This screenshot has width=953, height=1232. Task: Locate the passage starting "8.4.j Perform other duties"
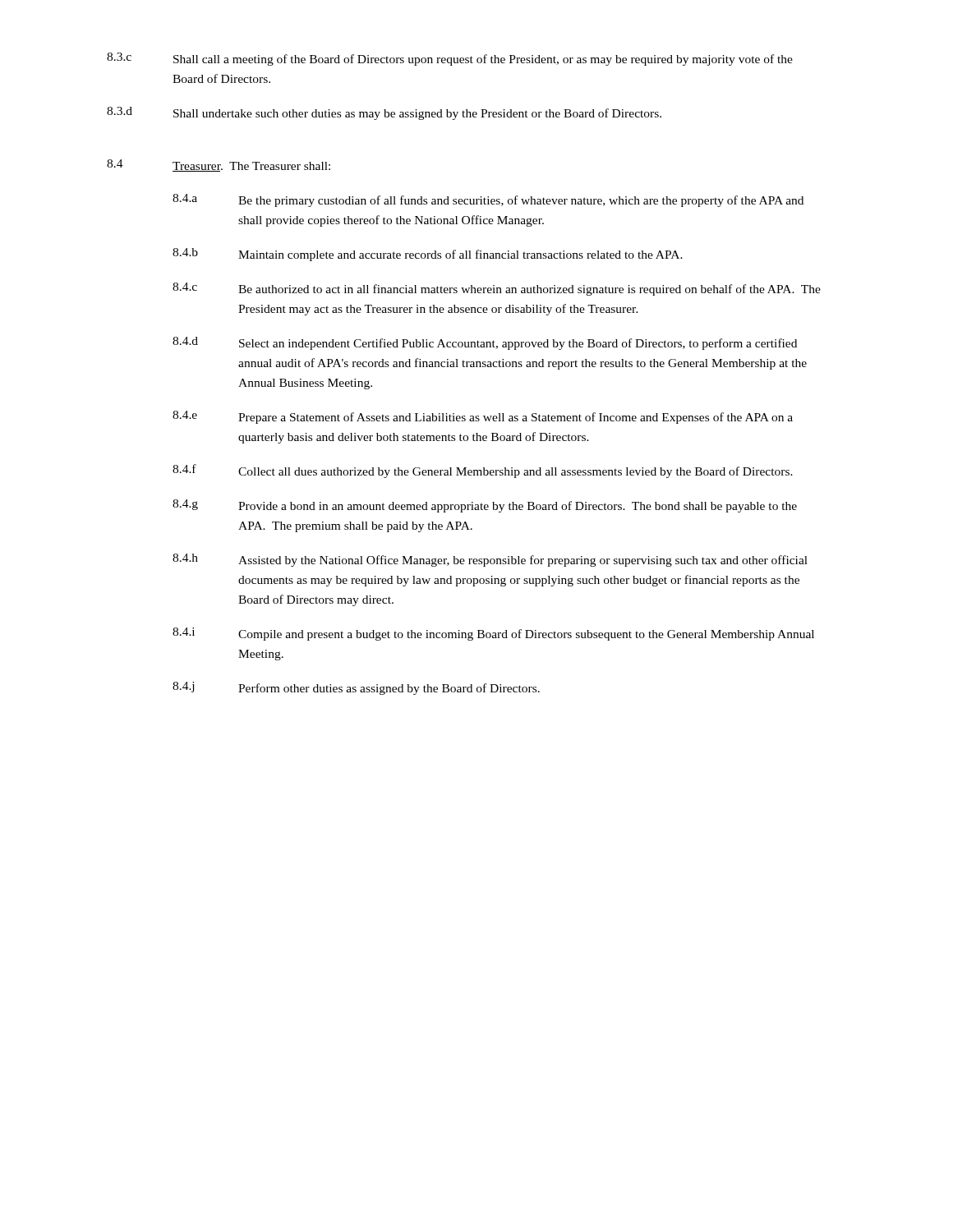pos(356,689)
